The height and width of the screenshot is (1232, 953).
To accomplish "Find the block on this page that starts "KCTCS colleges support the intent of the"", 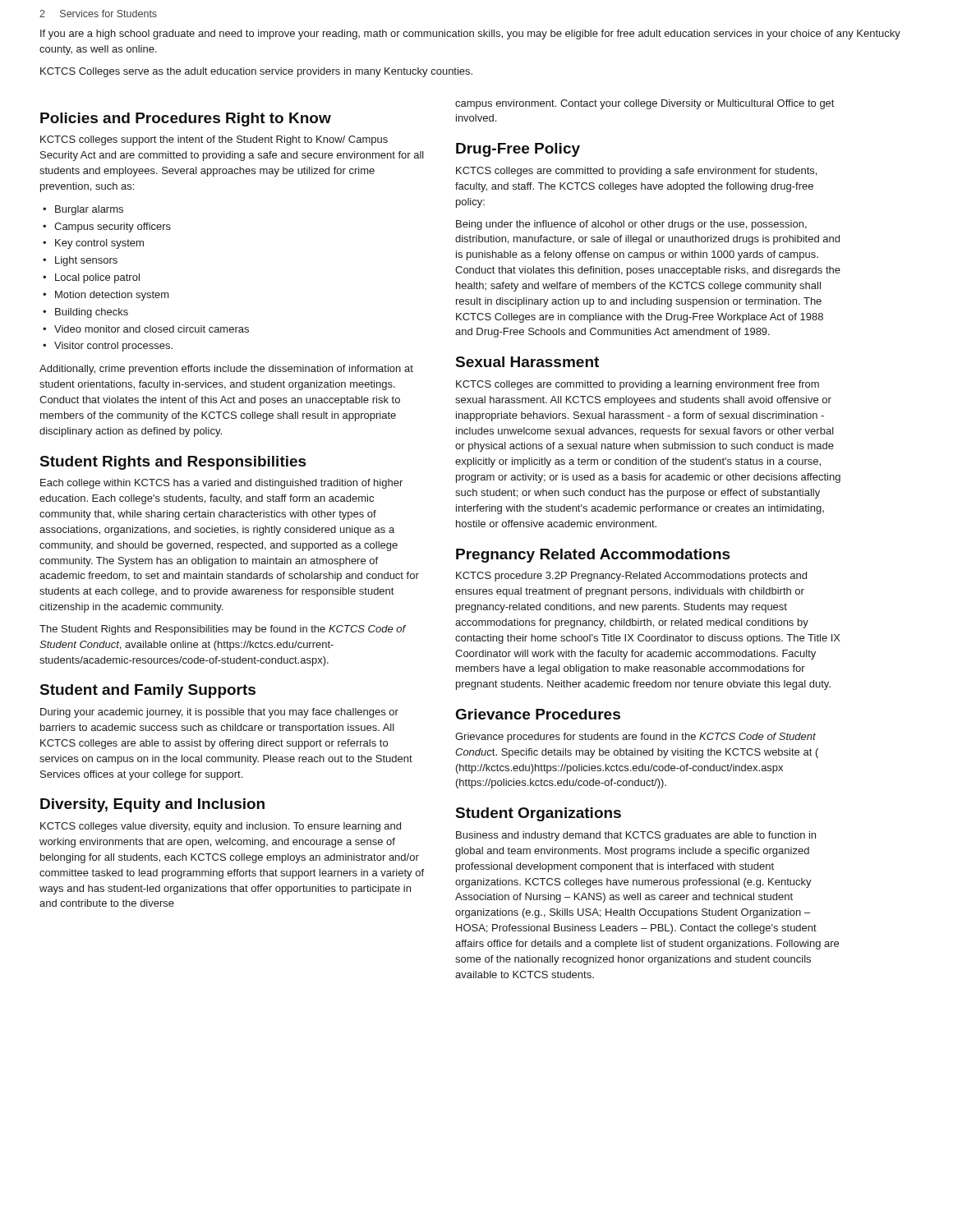I will pos(233,163).
